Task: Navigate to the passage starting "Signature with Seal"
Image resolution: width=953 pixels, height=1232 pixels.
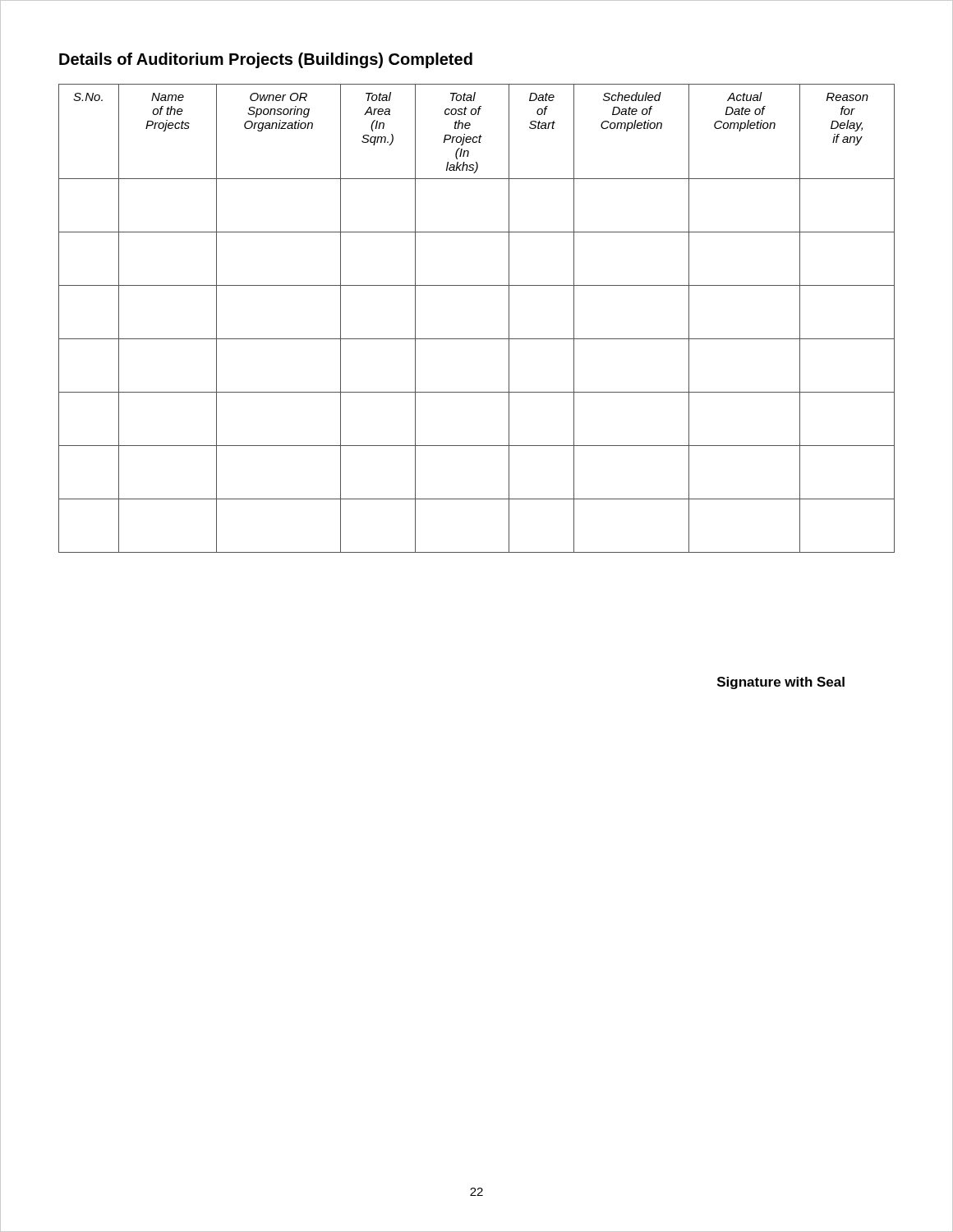Action: [781, 682]
